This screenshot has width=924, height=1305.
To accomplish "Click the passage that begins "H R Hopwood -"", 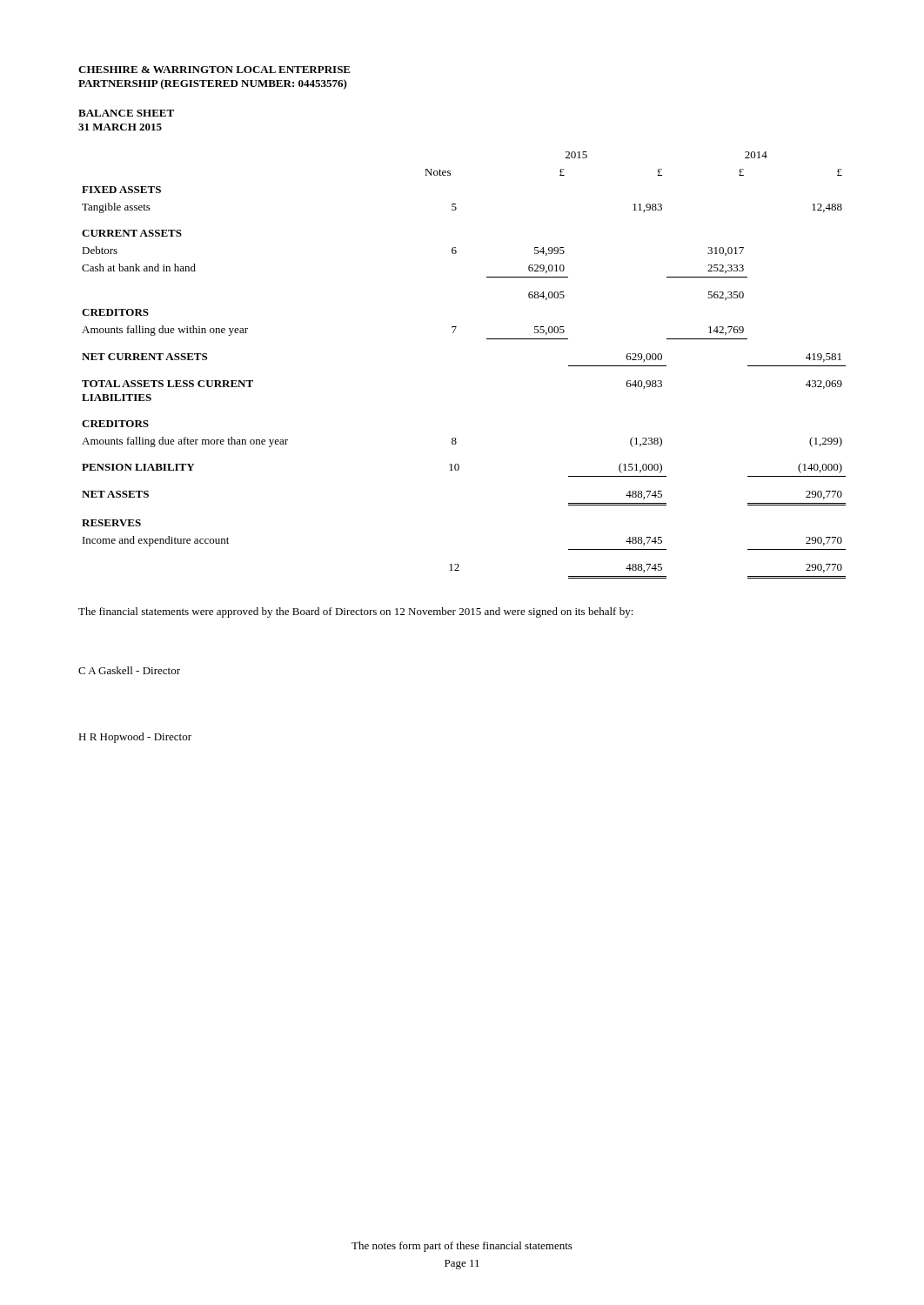I will (135, 736).
